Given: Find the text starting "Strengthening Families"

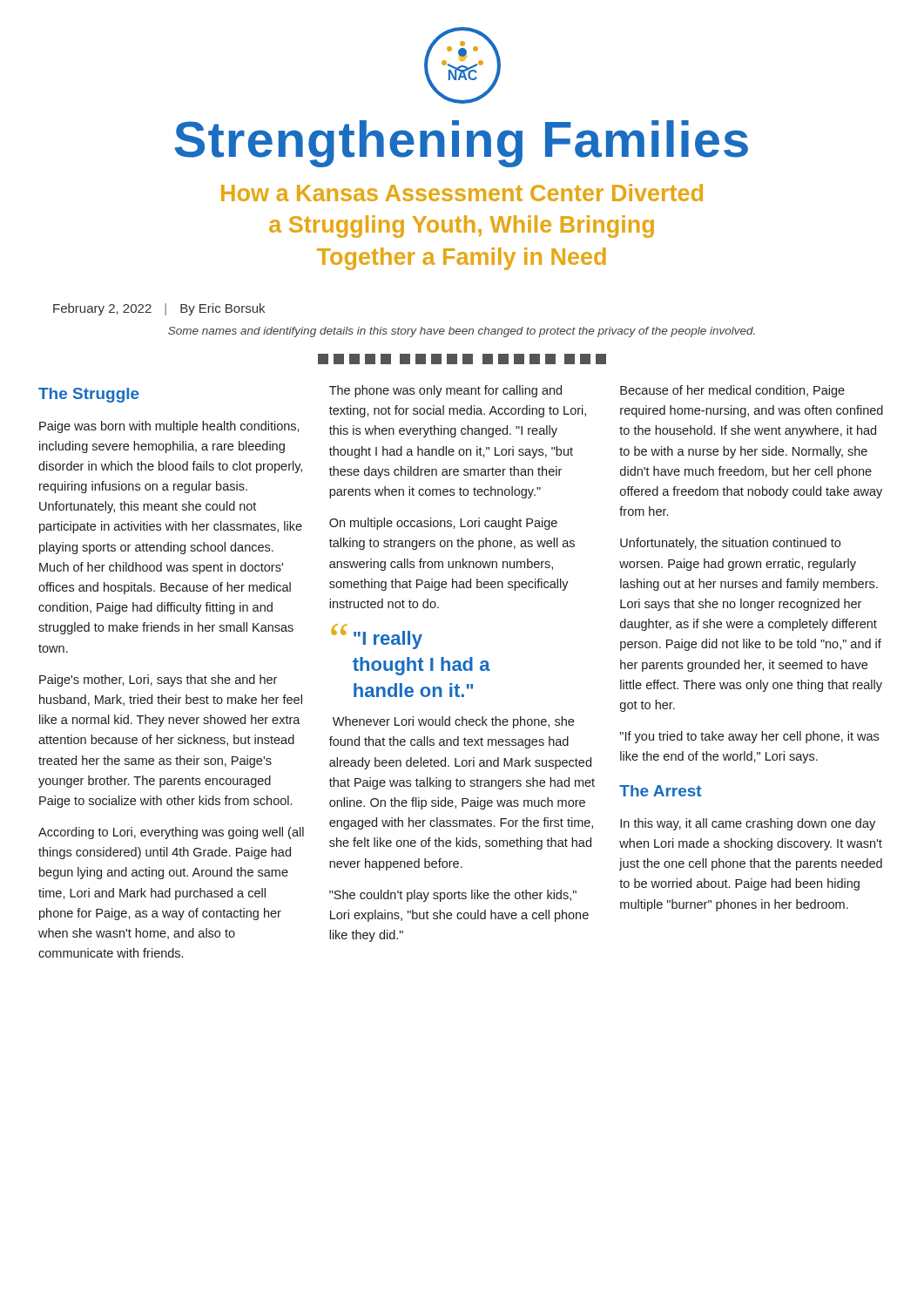Looking at the screenshot, I should (462, 139).
